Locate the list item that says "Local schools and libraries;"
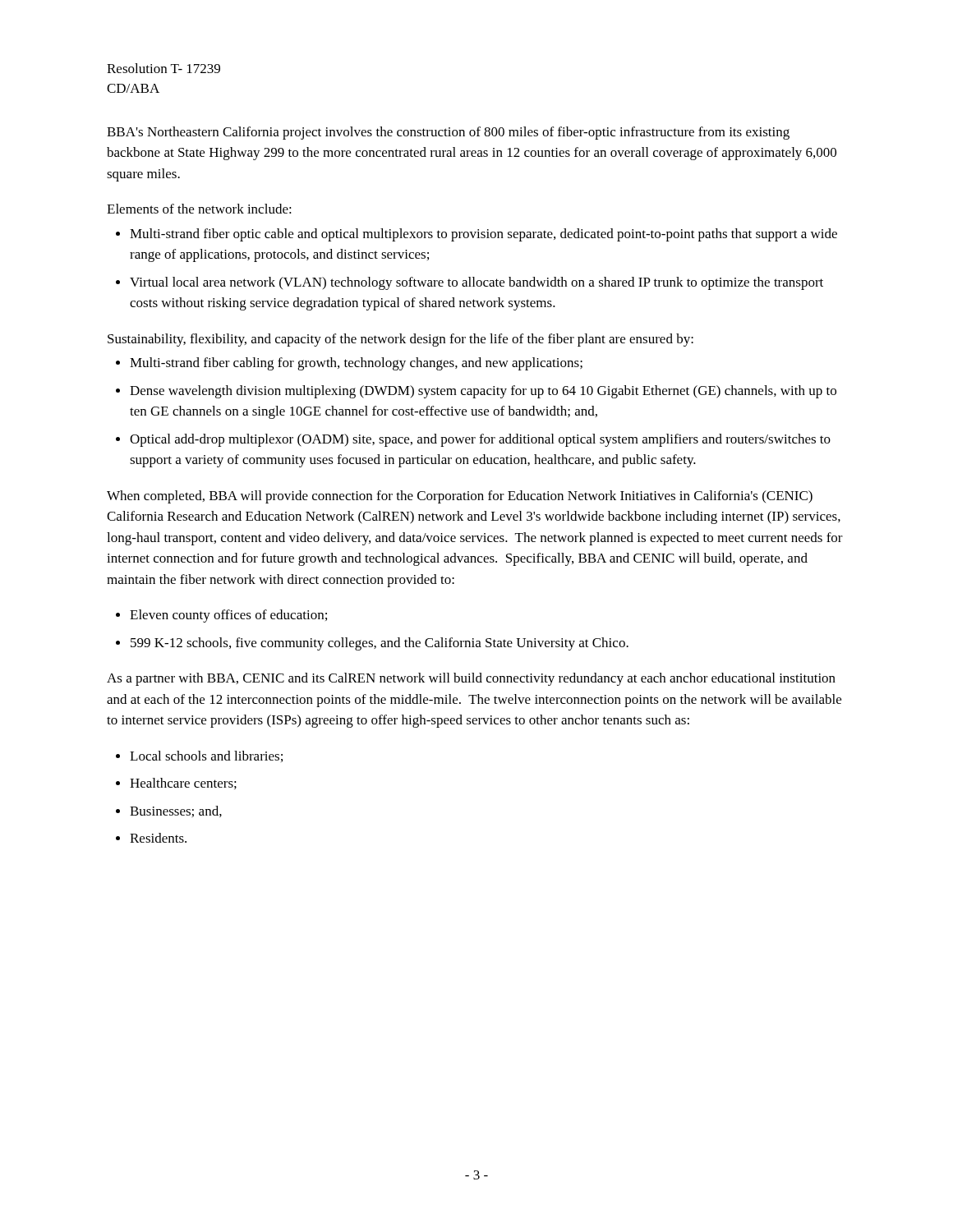The width and height of the screenshot is (953, 1232). (207, 756)
